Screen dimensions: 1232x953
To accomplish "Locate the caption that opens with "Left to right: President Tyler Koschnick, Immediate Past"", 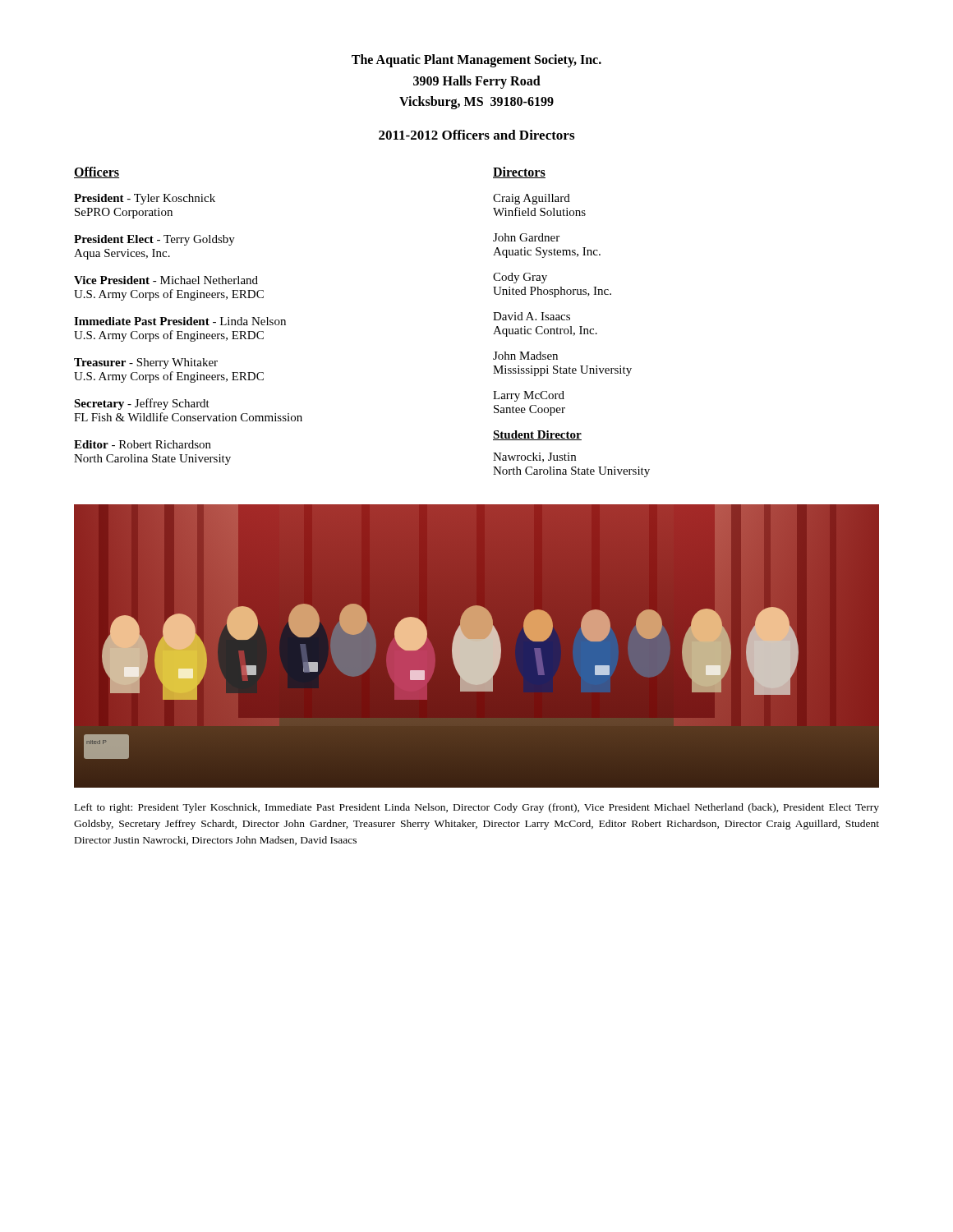I will pyautogui.click(x=476, y=823).
